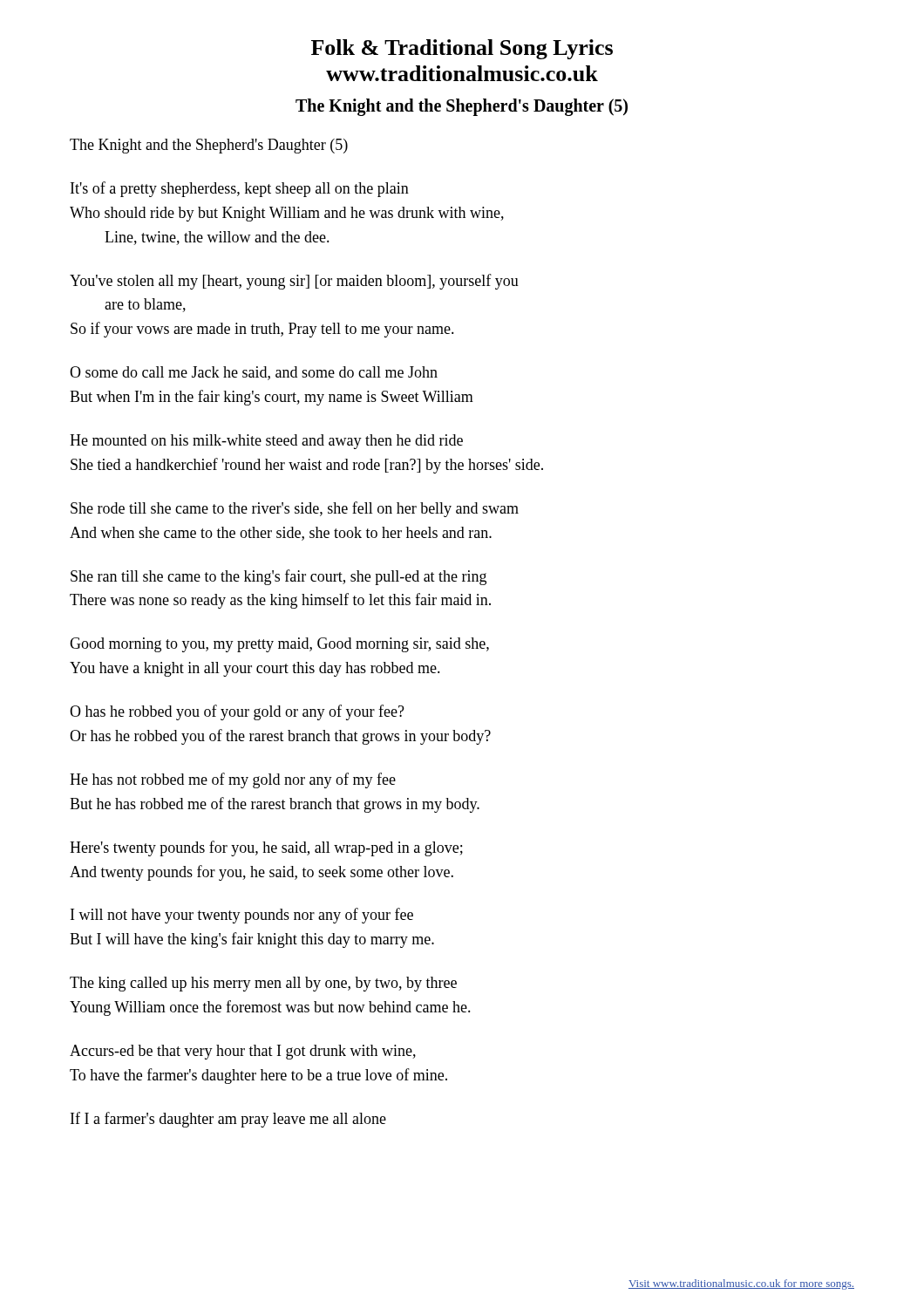Viewport: 924px width, 1308px height.
Task: Find the block on this page that starts "He has not robbed me"
Action: [275, 792]
